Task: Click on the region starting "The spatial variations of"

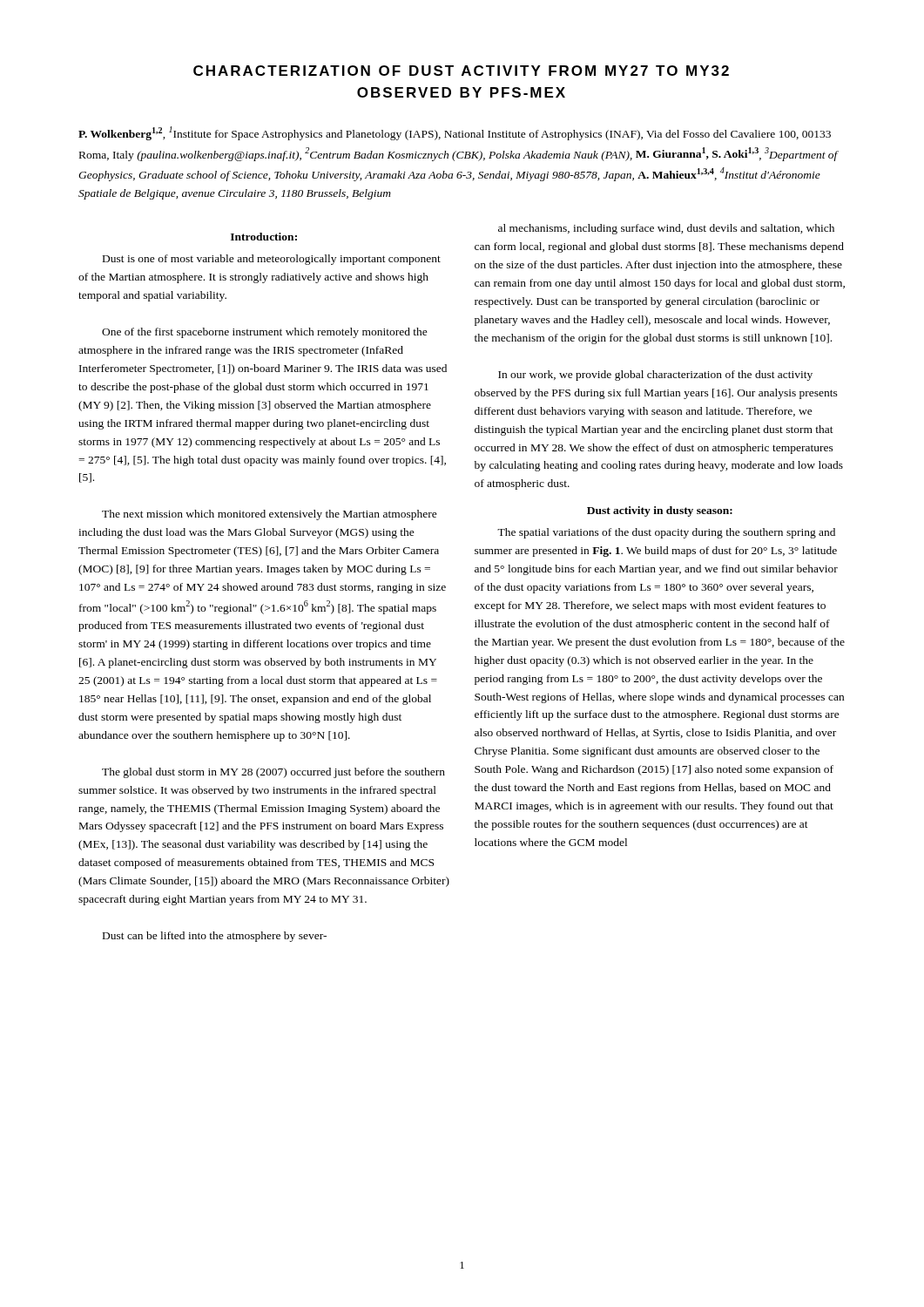Action: point(660,688)
